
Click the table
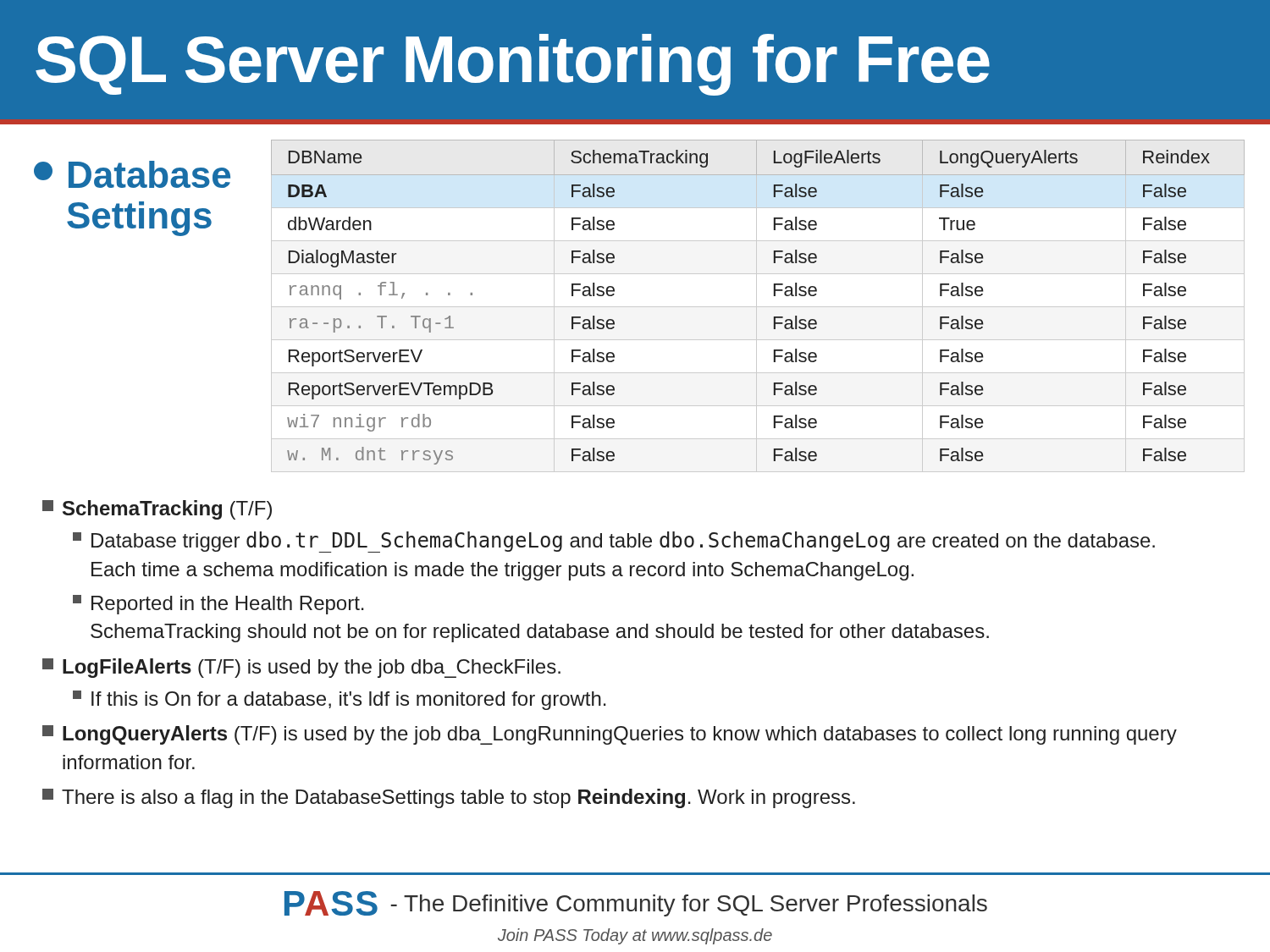point(766,303)
